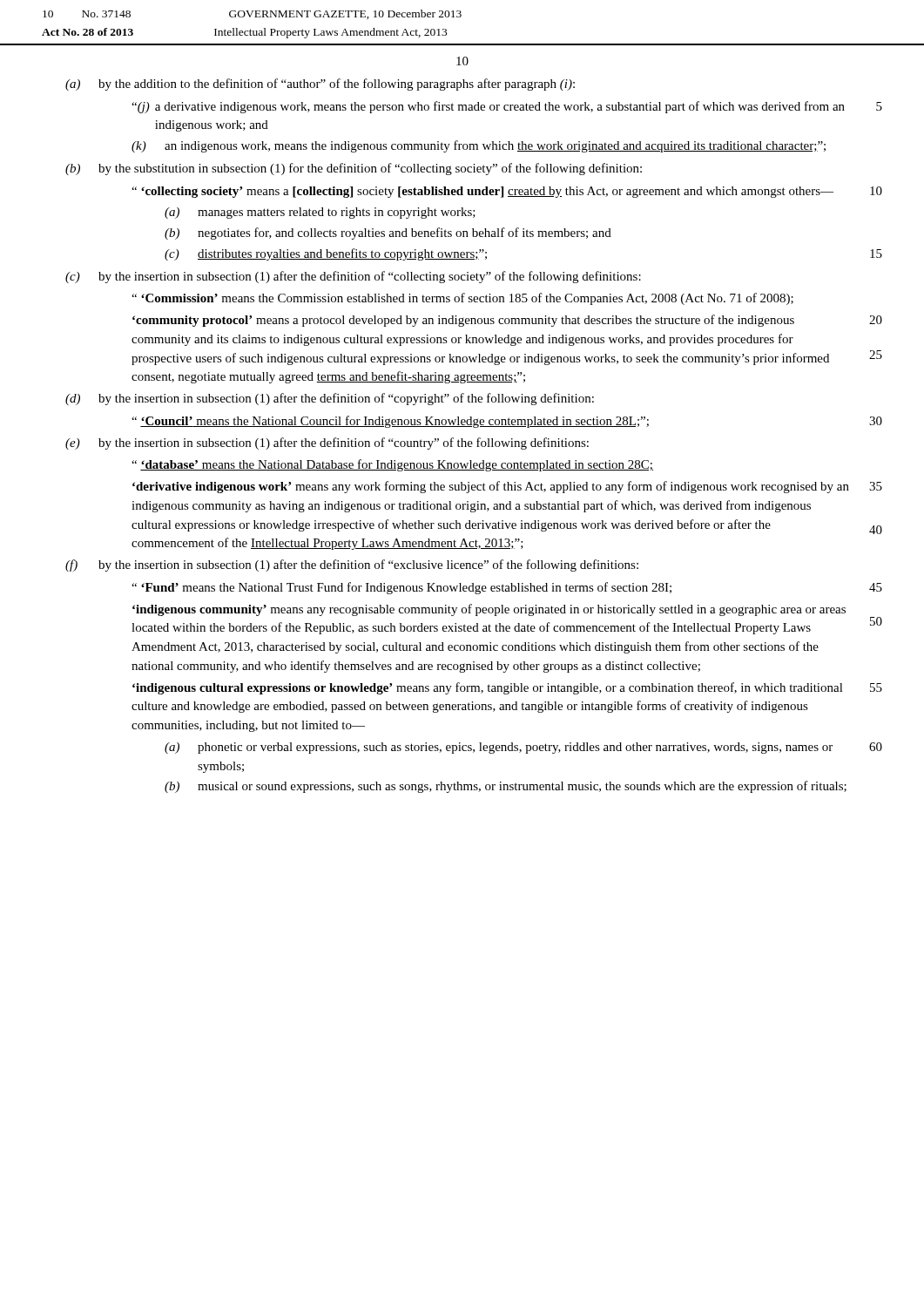Where is the passage that starts "“ ‘Council’ means the National Council for Indigenous"?
The image size is (924, 1307).
coord(507,422)
